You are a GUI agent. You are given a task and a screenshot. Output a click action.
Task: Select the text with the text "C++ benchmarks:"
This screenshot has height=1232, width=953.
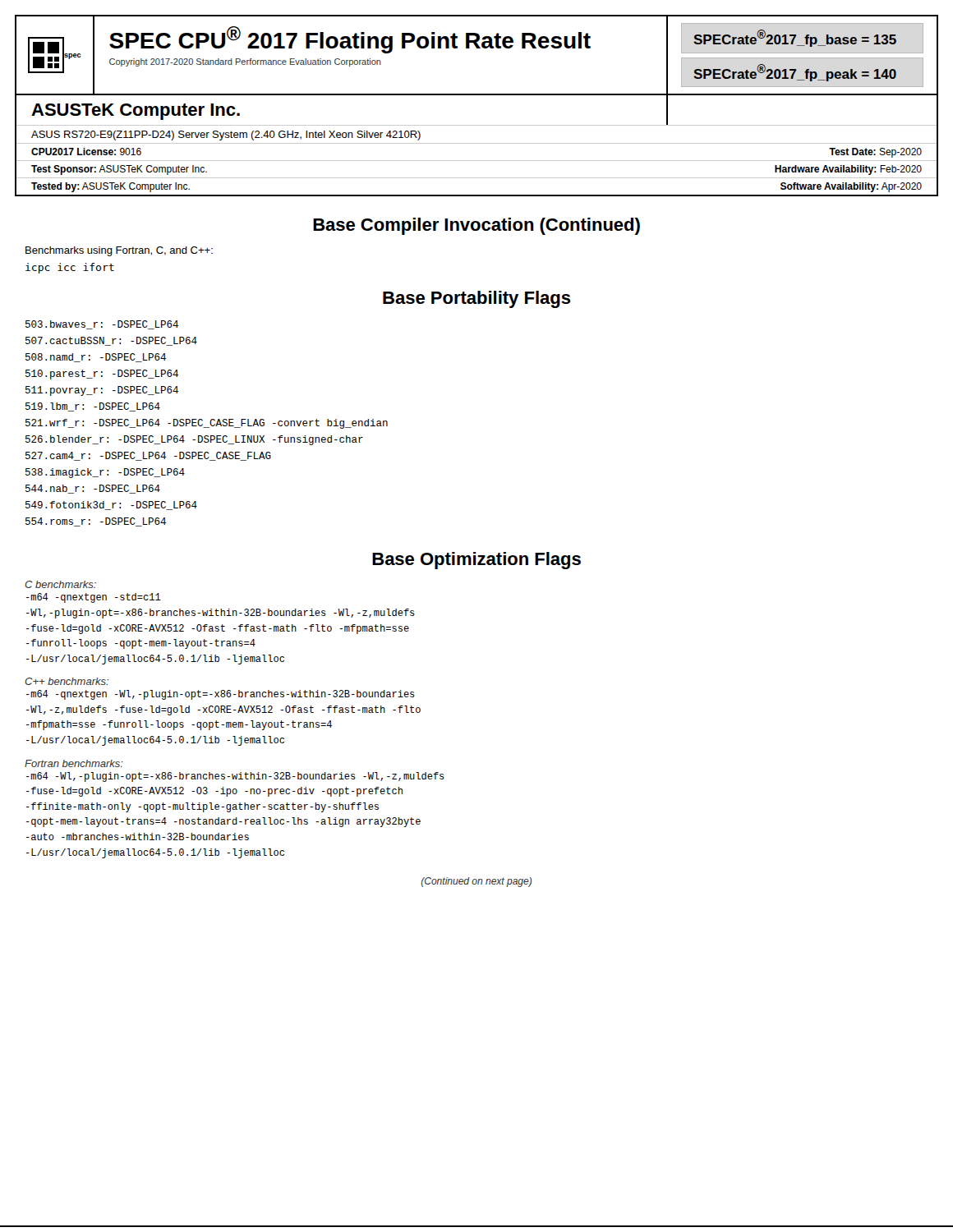click(67, 682)
